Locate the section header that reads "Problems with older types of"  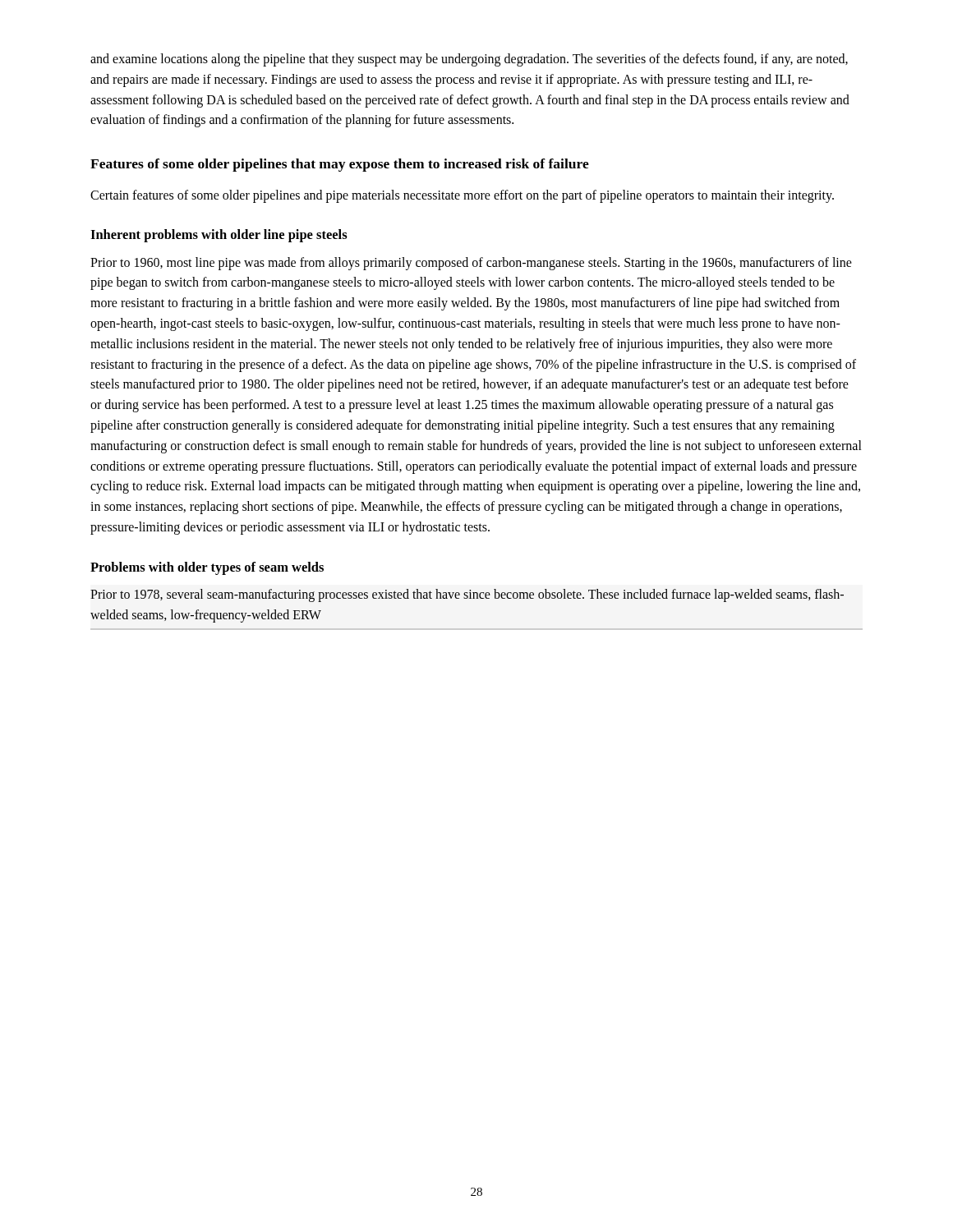point(207,567)
